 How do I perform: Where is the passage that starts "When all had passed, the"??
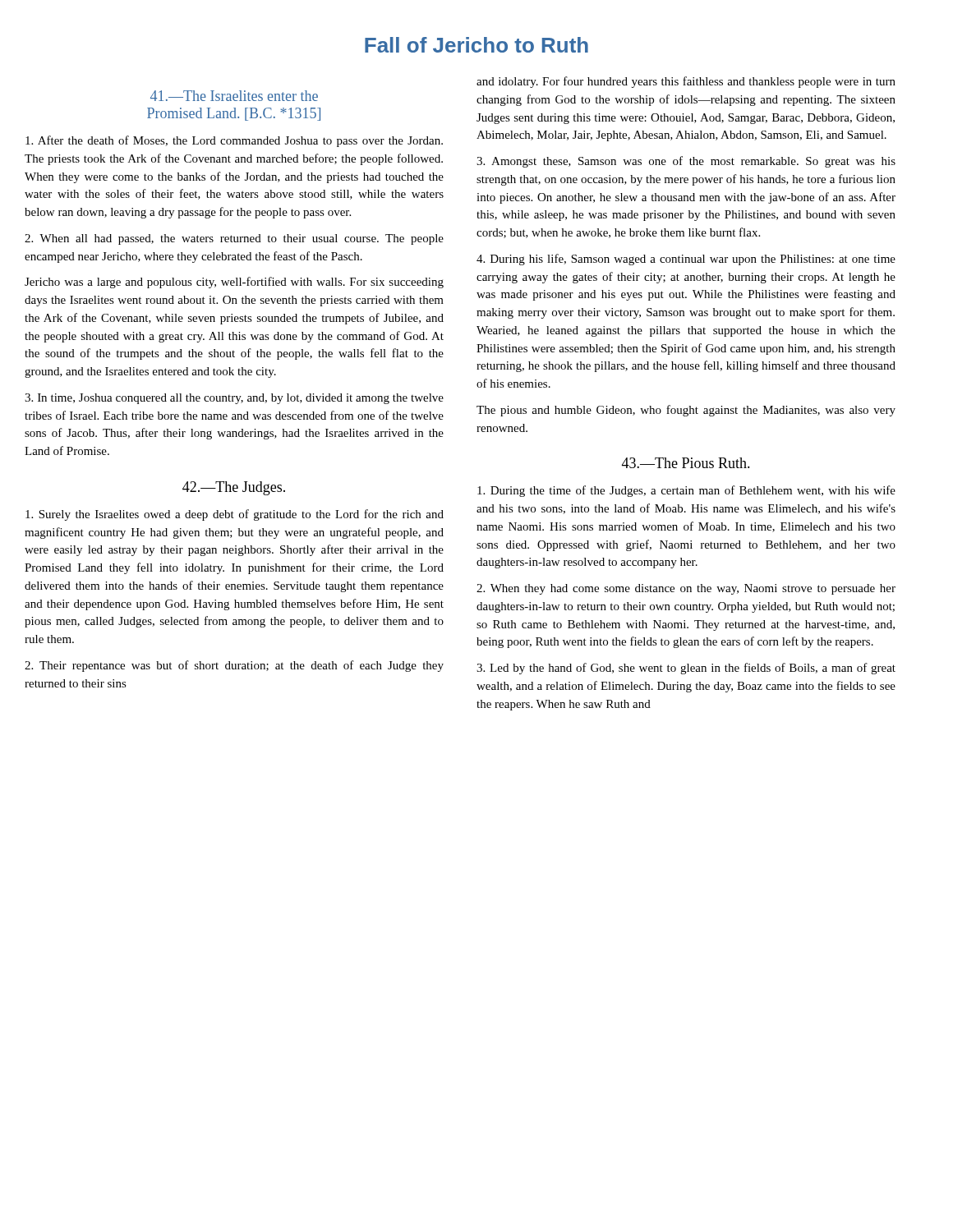(234, 247)
